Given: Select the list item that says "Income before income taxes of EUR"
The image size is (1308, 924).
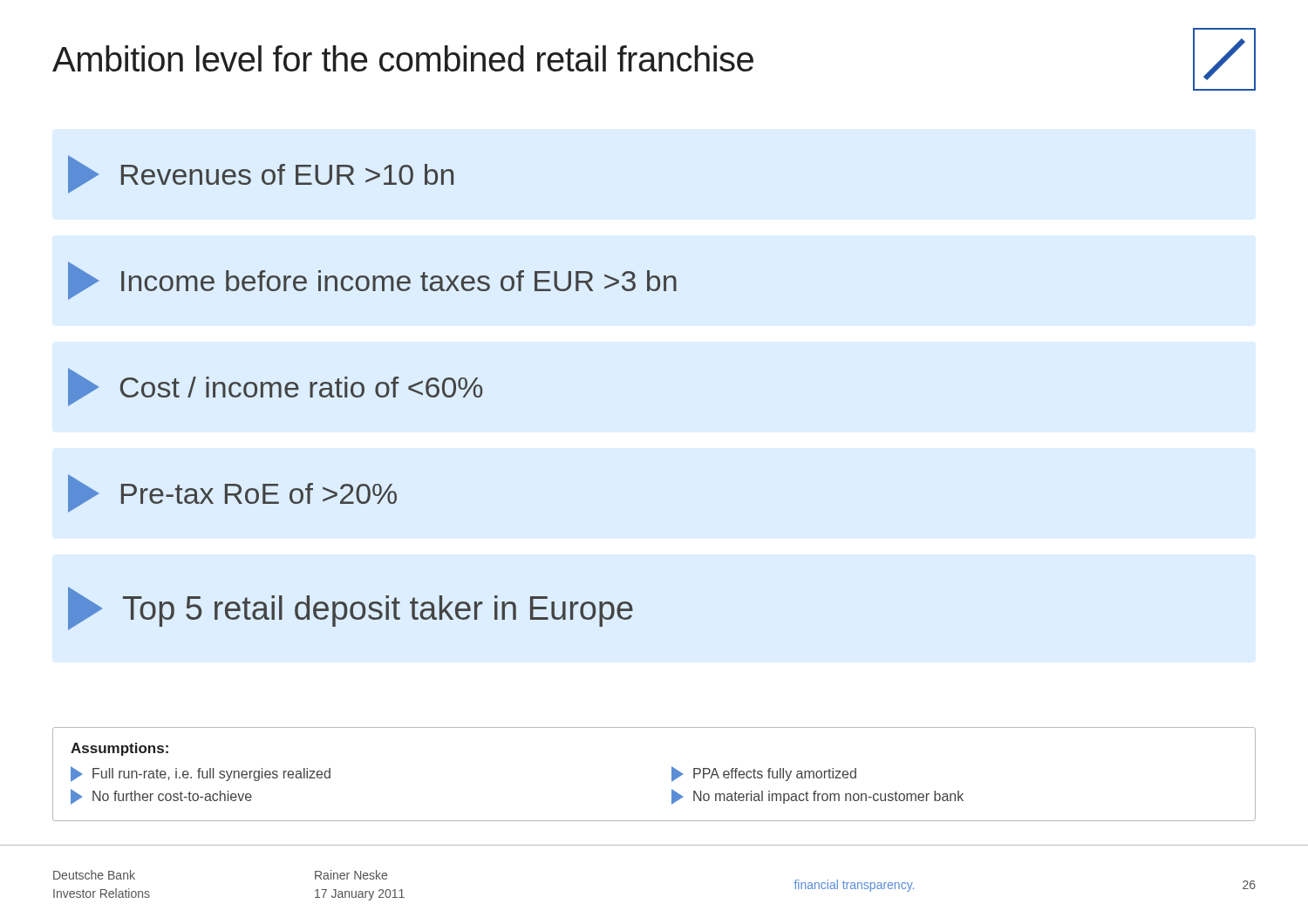Looking at the screenshot, I should (x=373, y=281).
